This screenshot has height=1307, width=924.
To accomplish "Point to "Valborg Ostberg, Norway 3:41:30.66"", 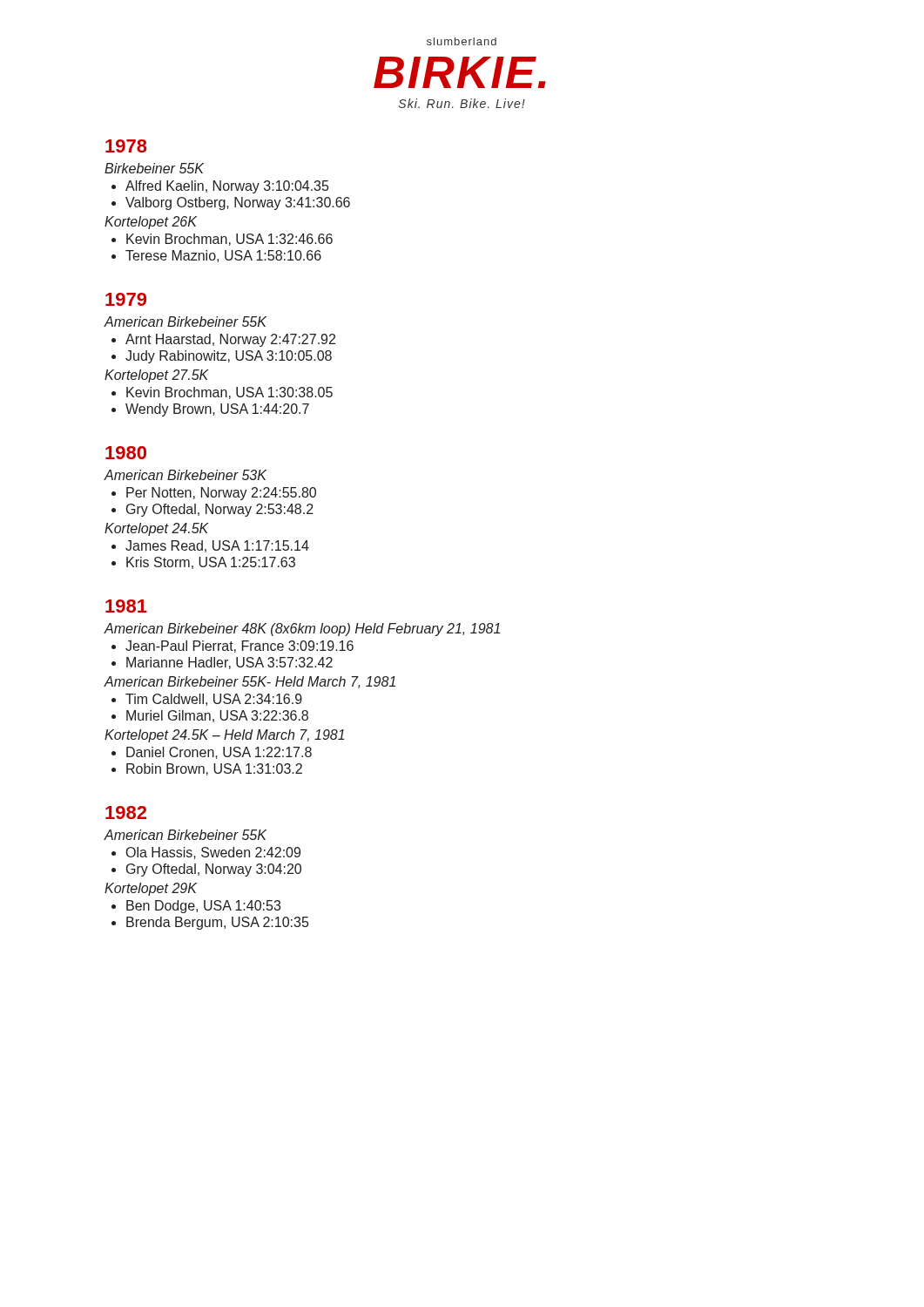I will 238,203.
